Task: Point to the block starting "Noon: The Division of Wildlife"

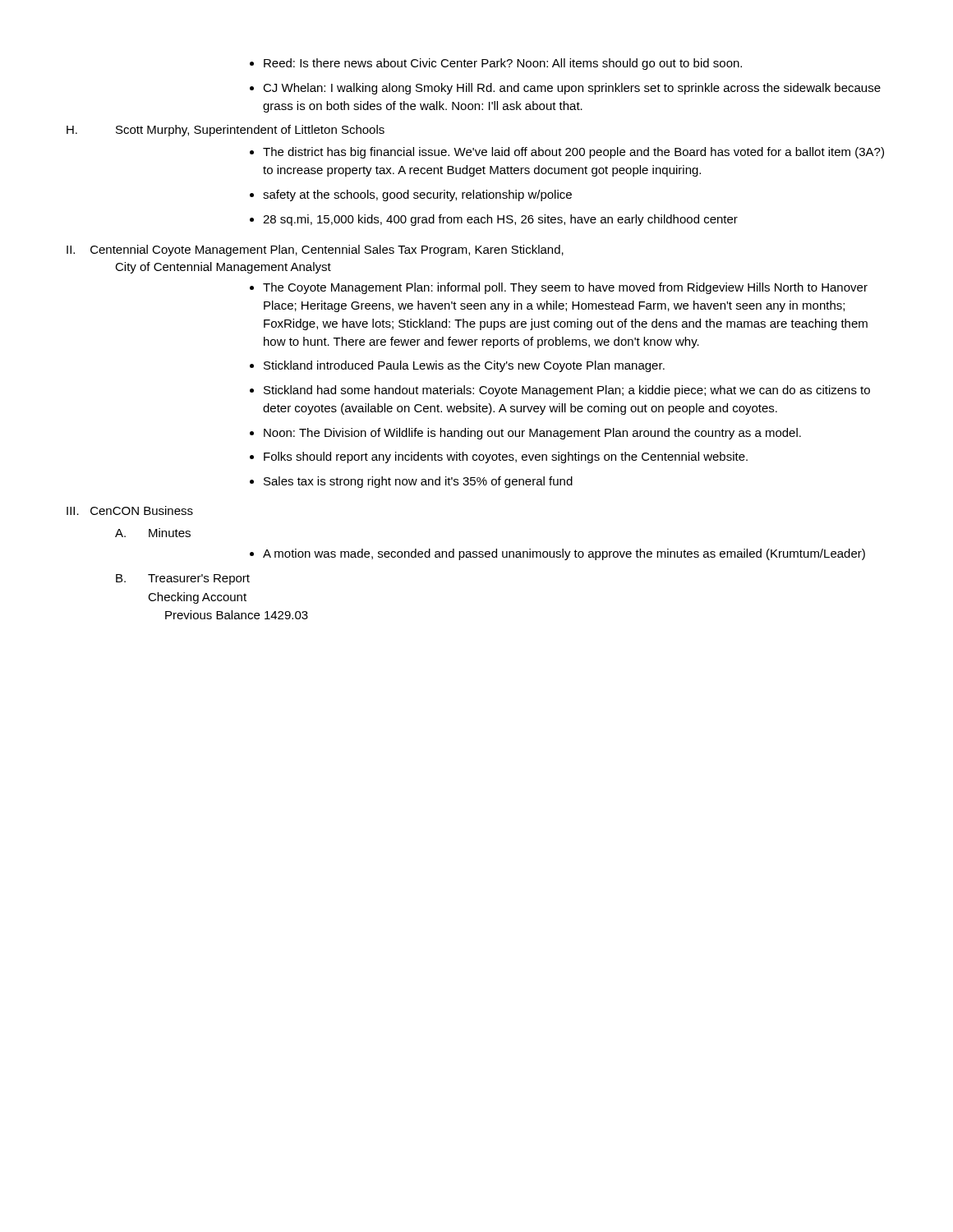Action: click(575, 432)
